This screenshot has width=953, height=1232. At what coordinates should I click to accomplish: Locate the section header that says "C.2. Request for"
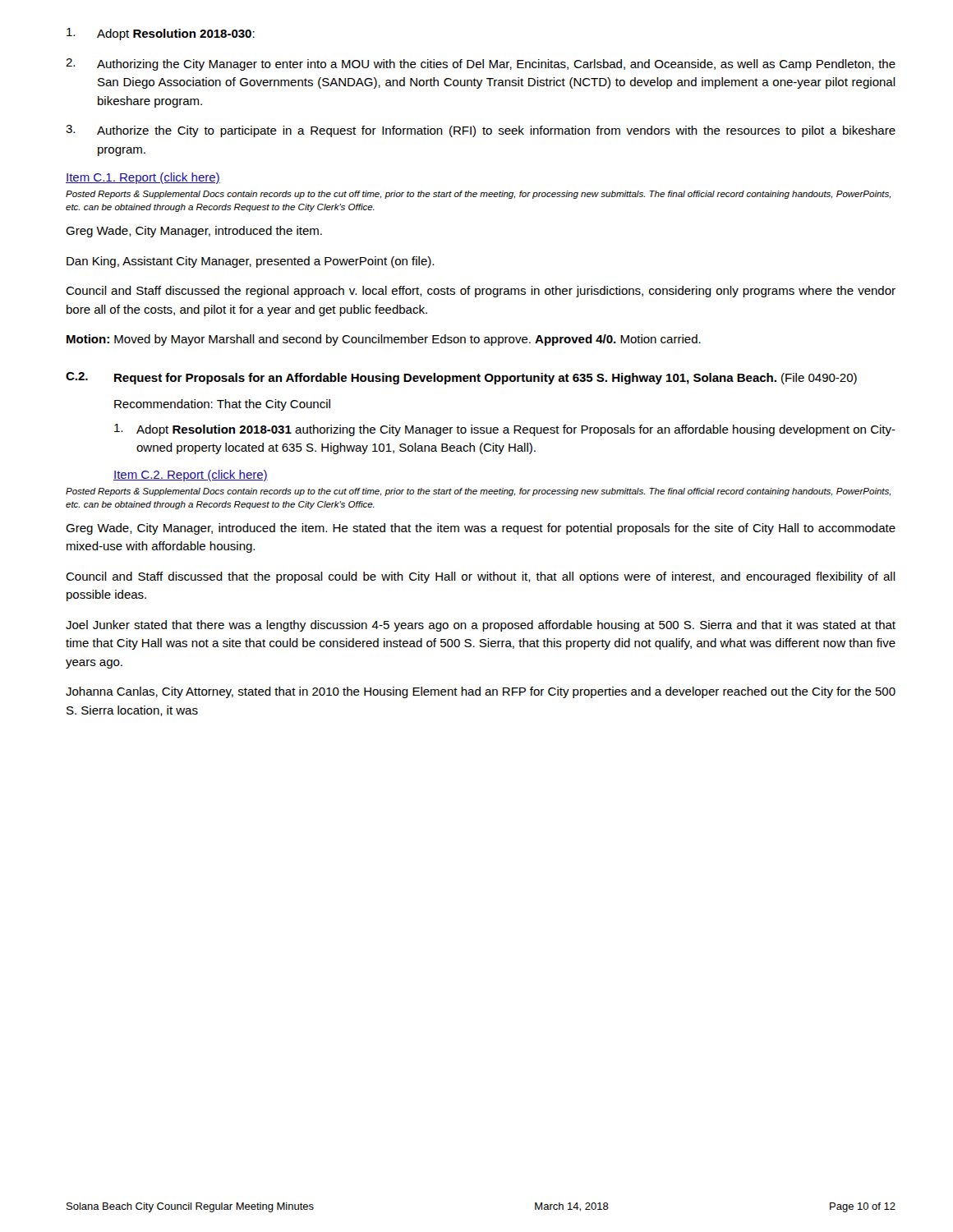coord(481,378)
